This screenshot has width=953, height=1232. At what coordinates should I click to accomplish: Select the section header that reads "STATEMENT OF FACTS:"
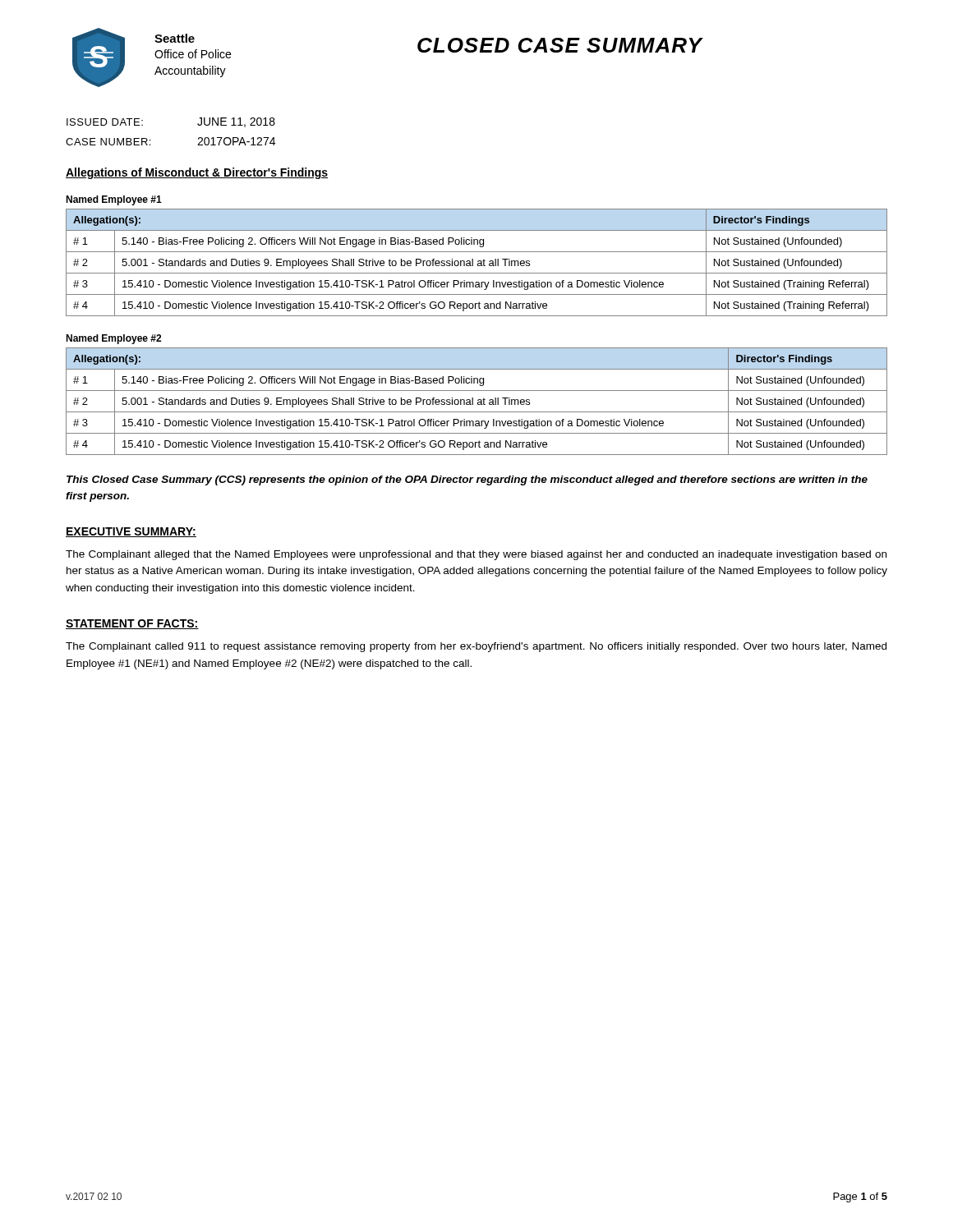132,624
